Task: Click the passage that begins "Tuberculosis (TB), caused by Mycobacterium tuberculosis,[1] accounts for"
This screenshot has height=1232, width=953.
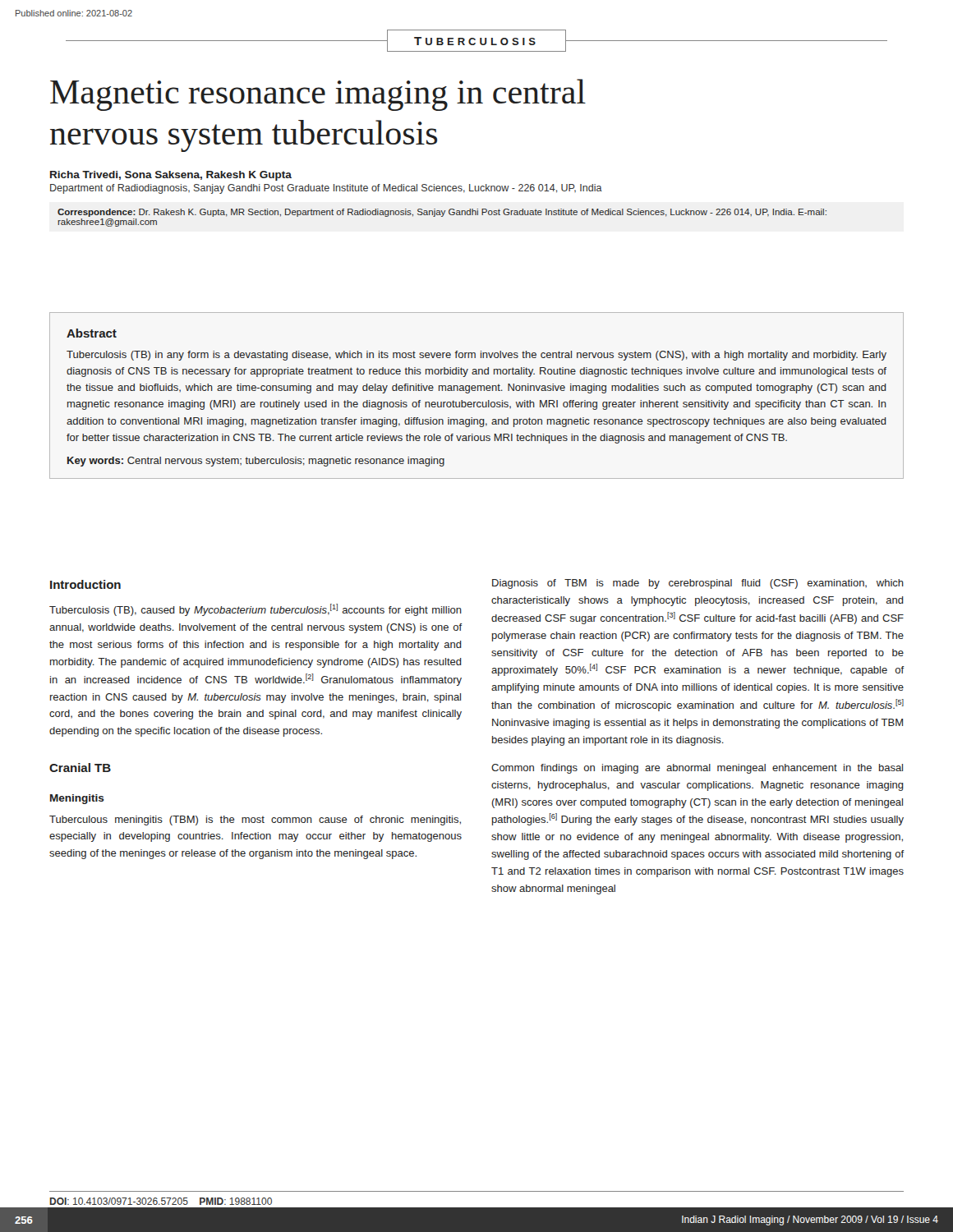Action: point(255,670)
